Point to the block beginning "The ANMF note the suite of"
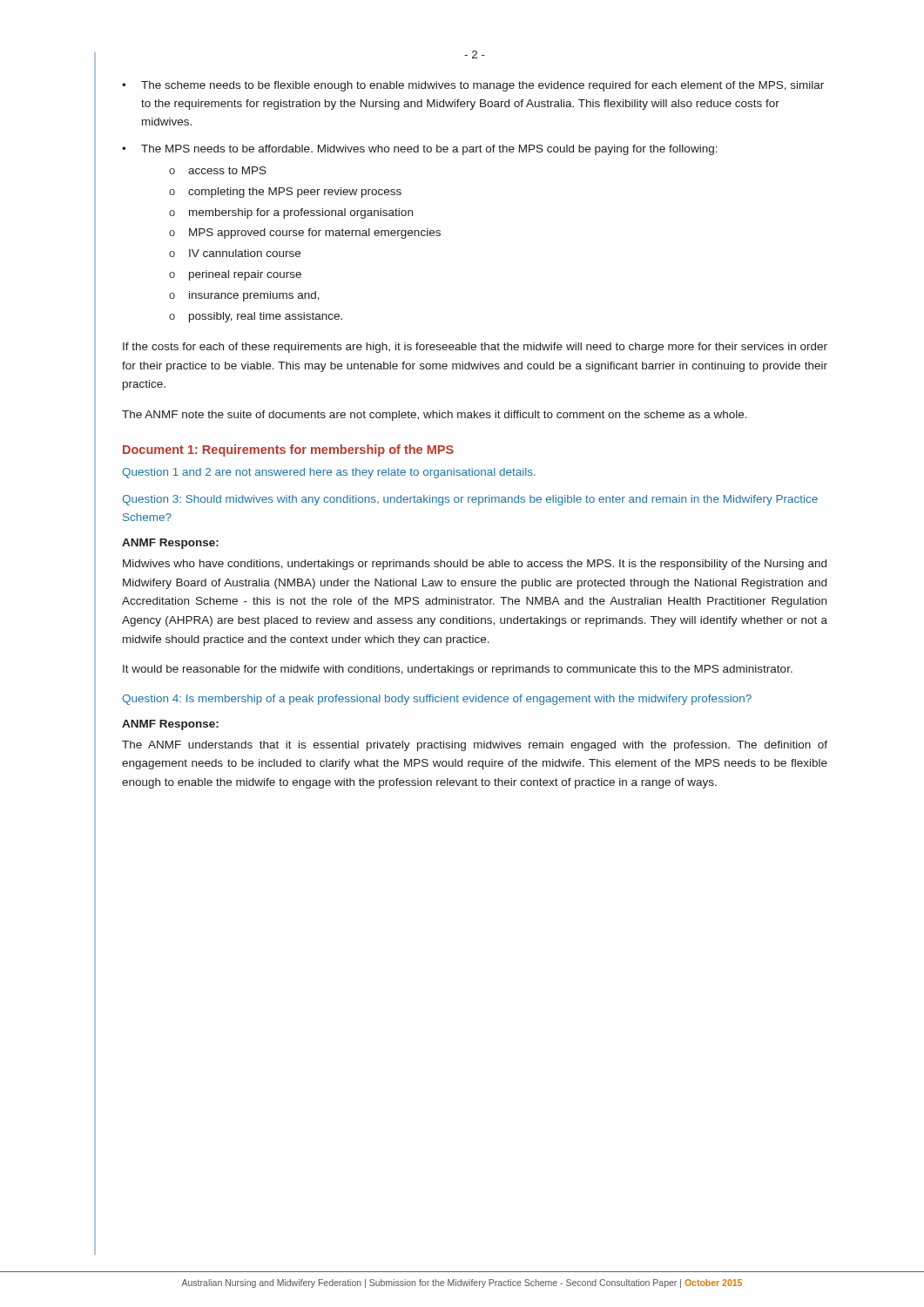 [435, 414]
